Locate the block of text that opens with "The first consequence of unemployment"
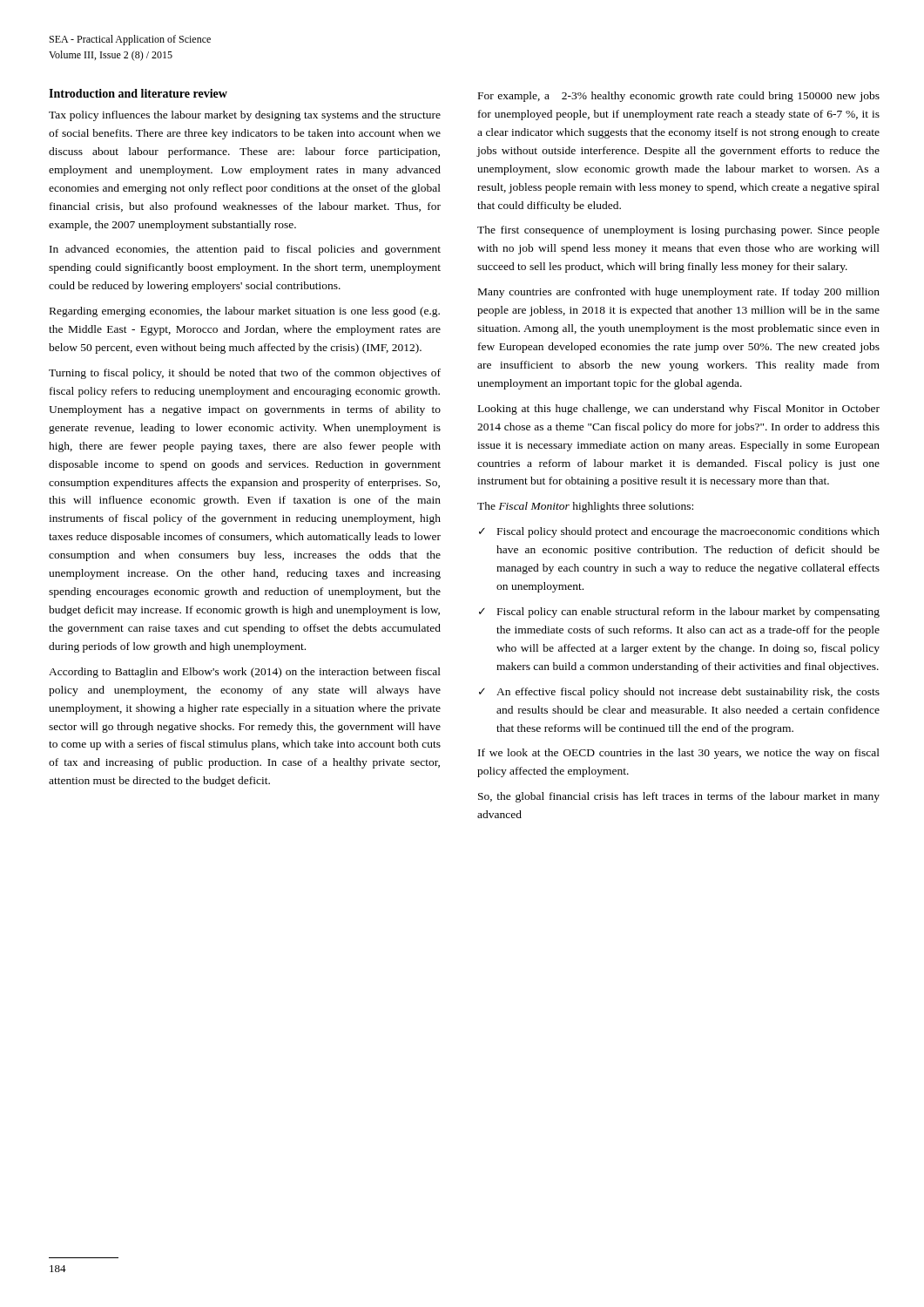924x1307 pixels. tap(678, 248)
